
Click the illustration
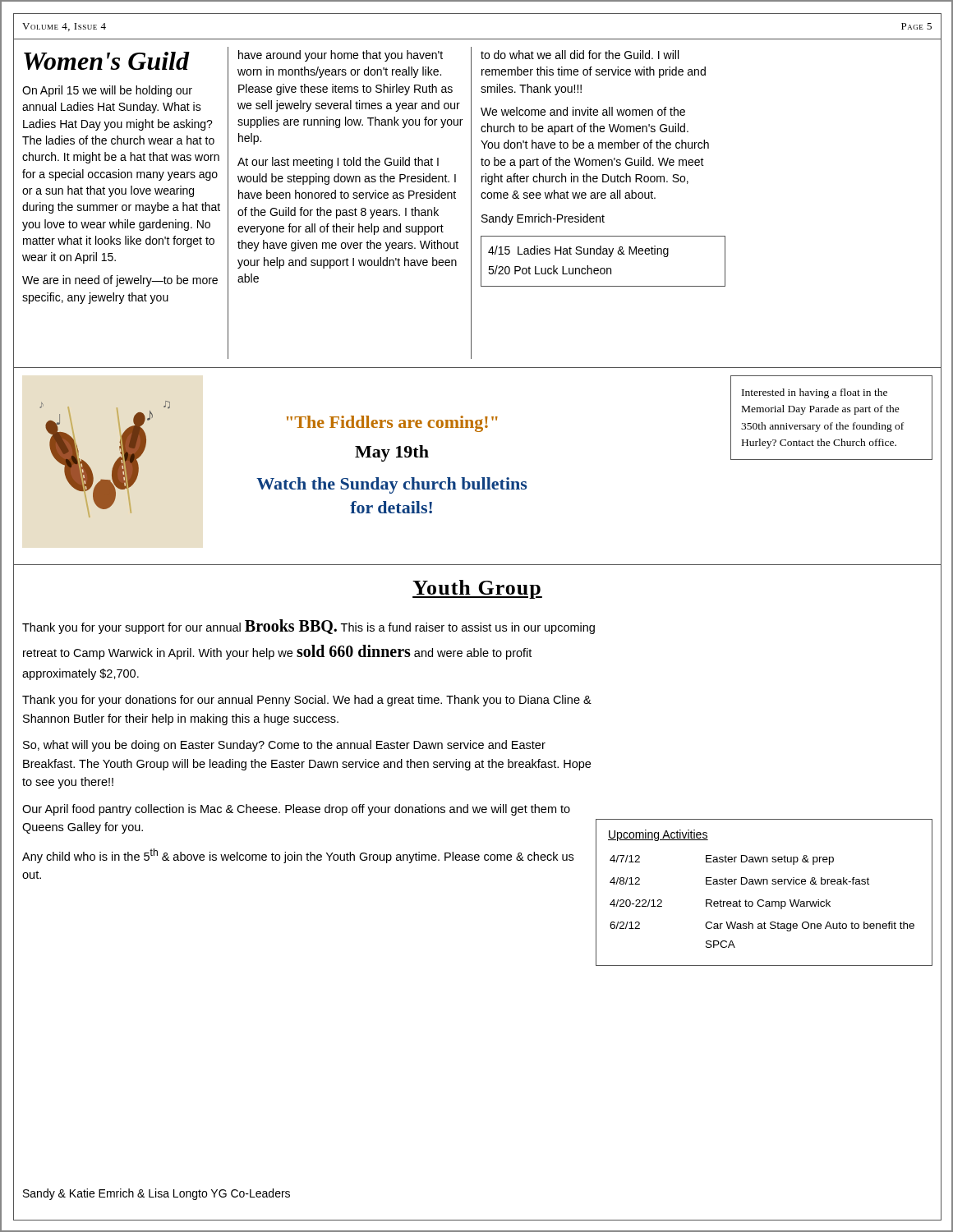click(113, 462)
